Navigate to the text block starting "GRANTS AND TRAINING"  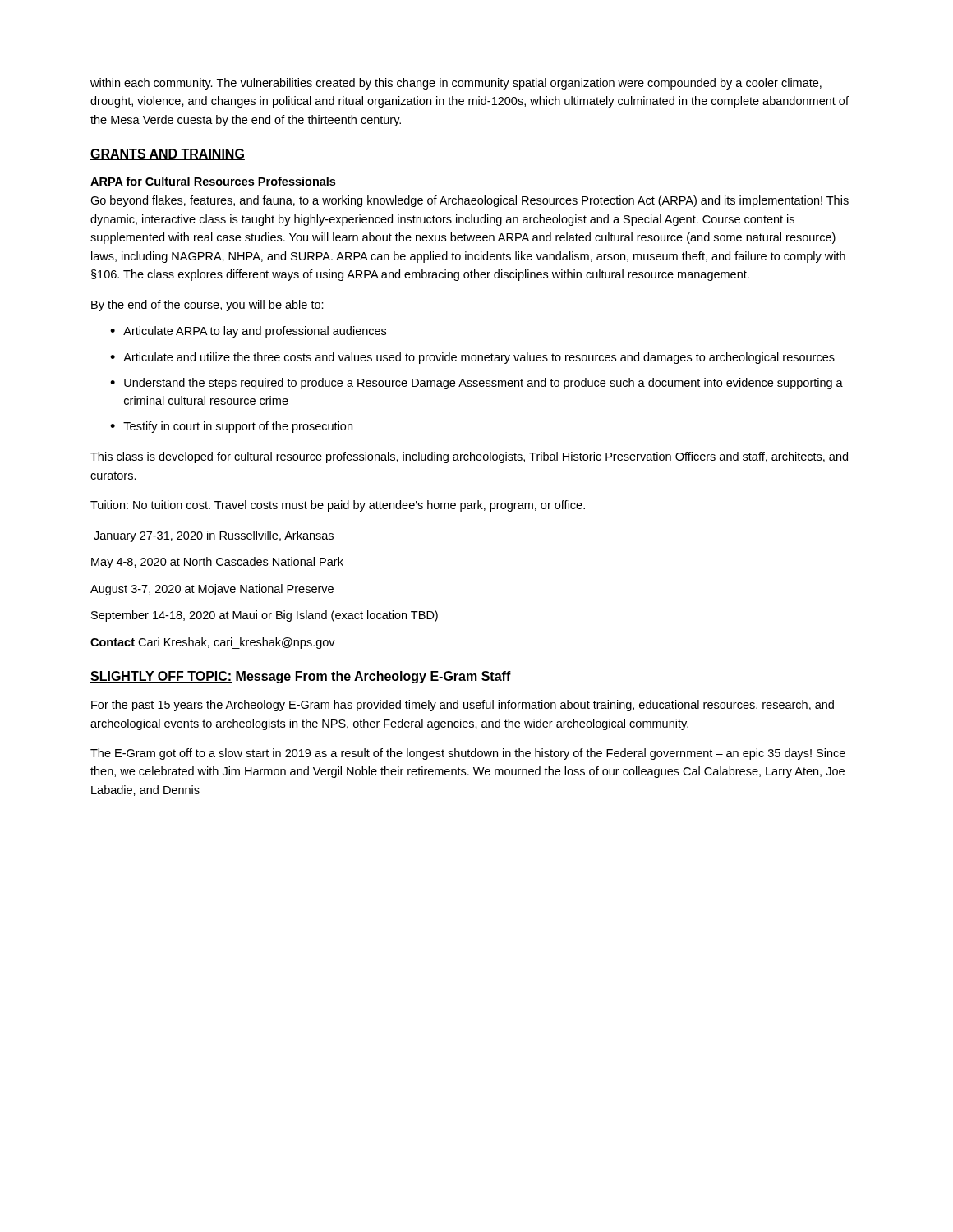(168, 154)
